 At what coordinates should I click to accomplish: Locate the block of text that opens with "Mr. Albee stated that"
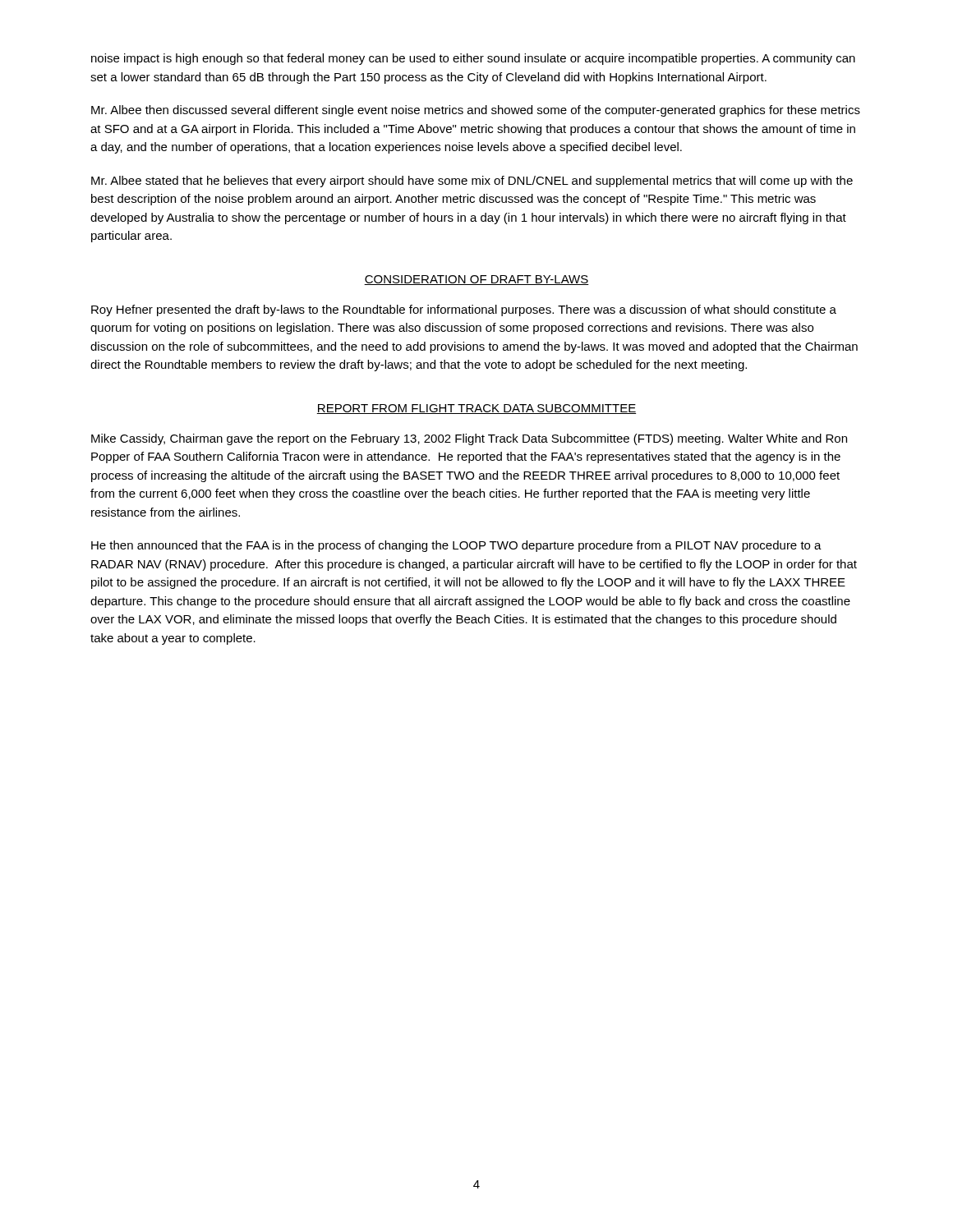pos(472,208)
